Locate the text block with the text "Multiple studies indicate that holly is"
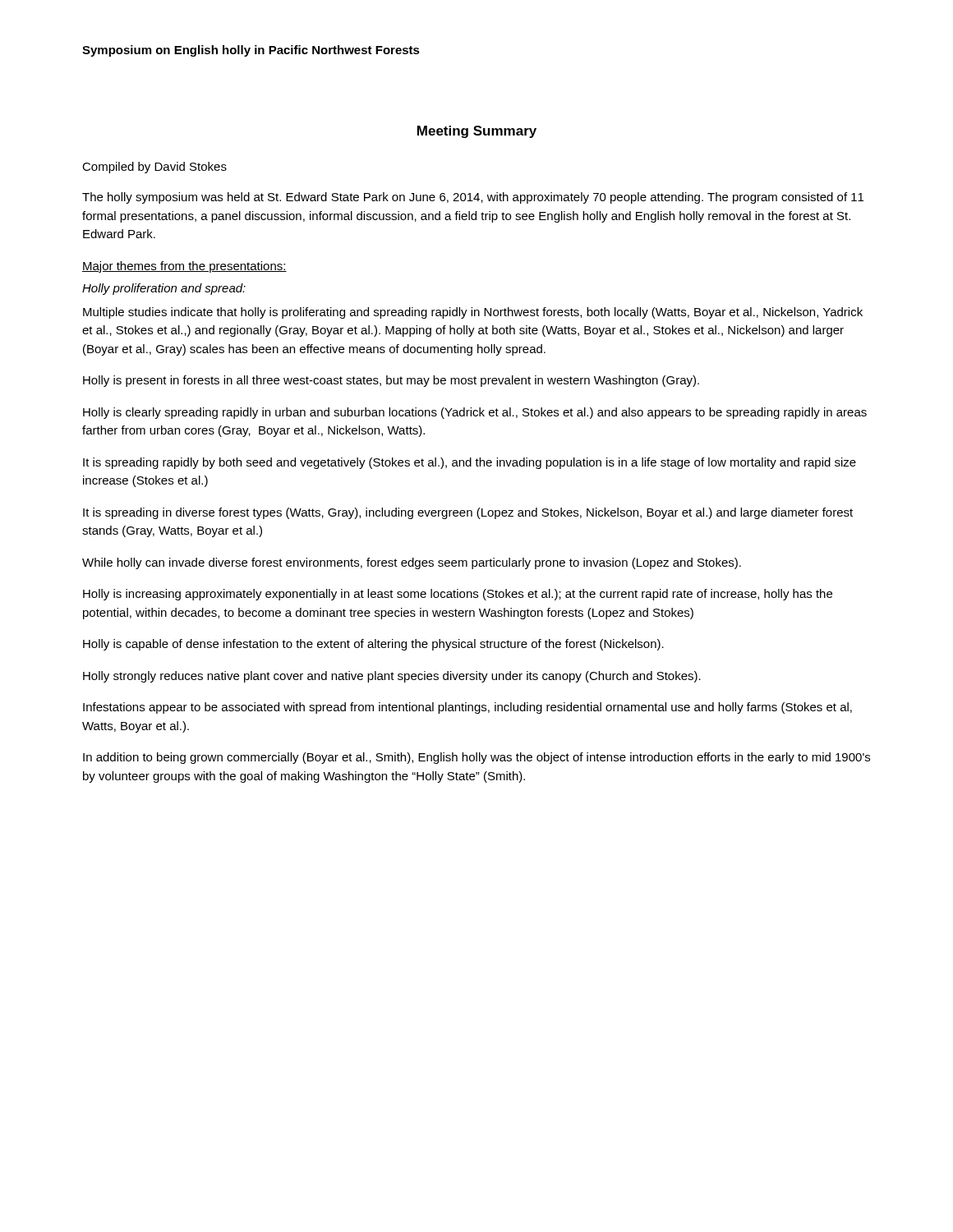The height and width of the screenshot is (1232, 953). point(472,330)
